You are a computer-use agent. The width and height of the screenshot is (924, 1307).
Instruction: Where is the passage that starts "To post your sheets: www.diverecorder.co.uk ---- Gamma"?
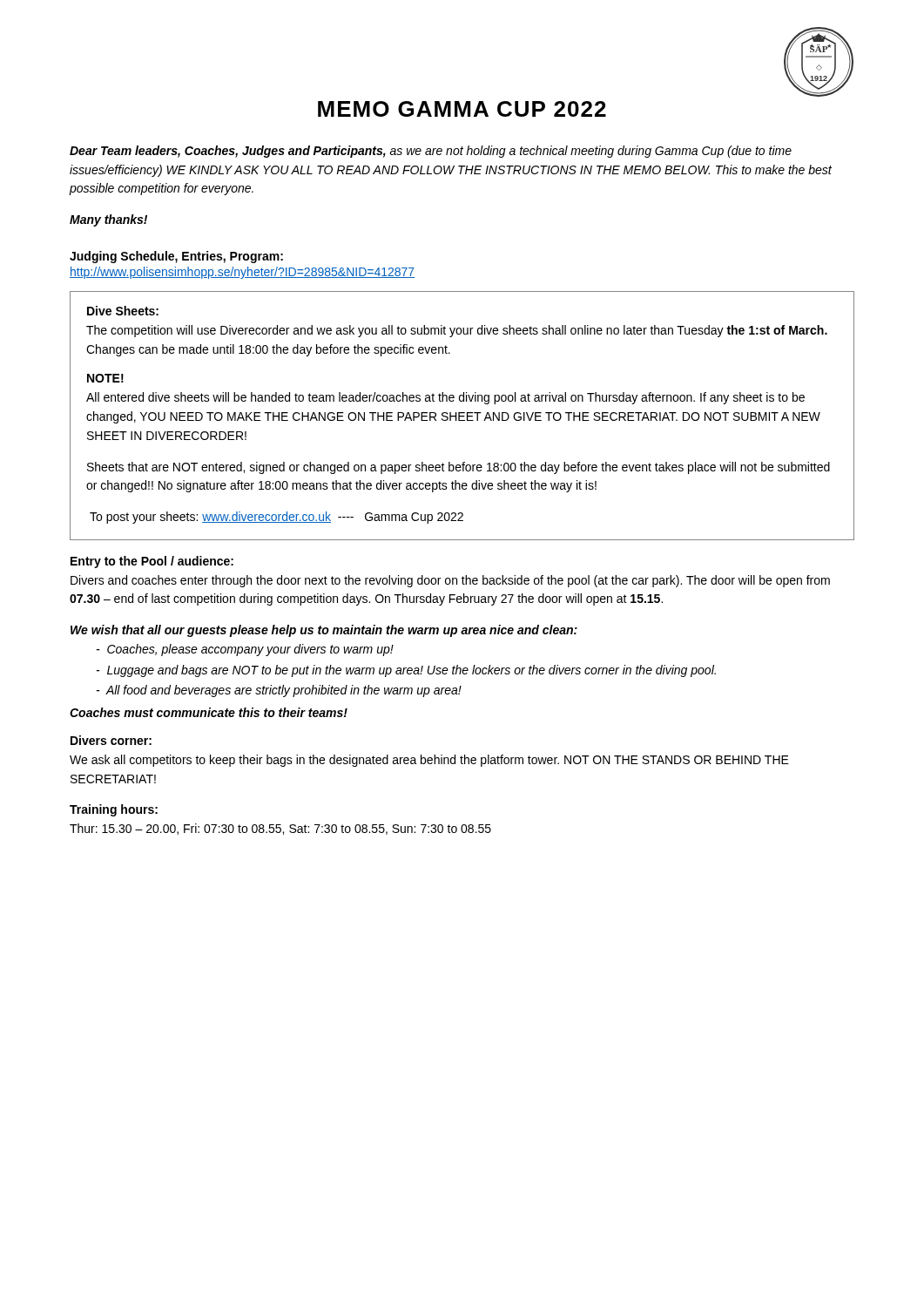pyautogui.click(x=277, y=517)
